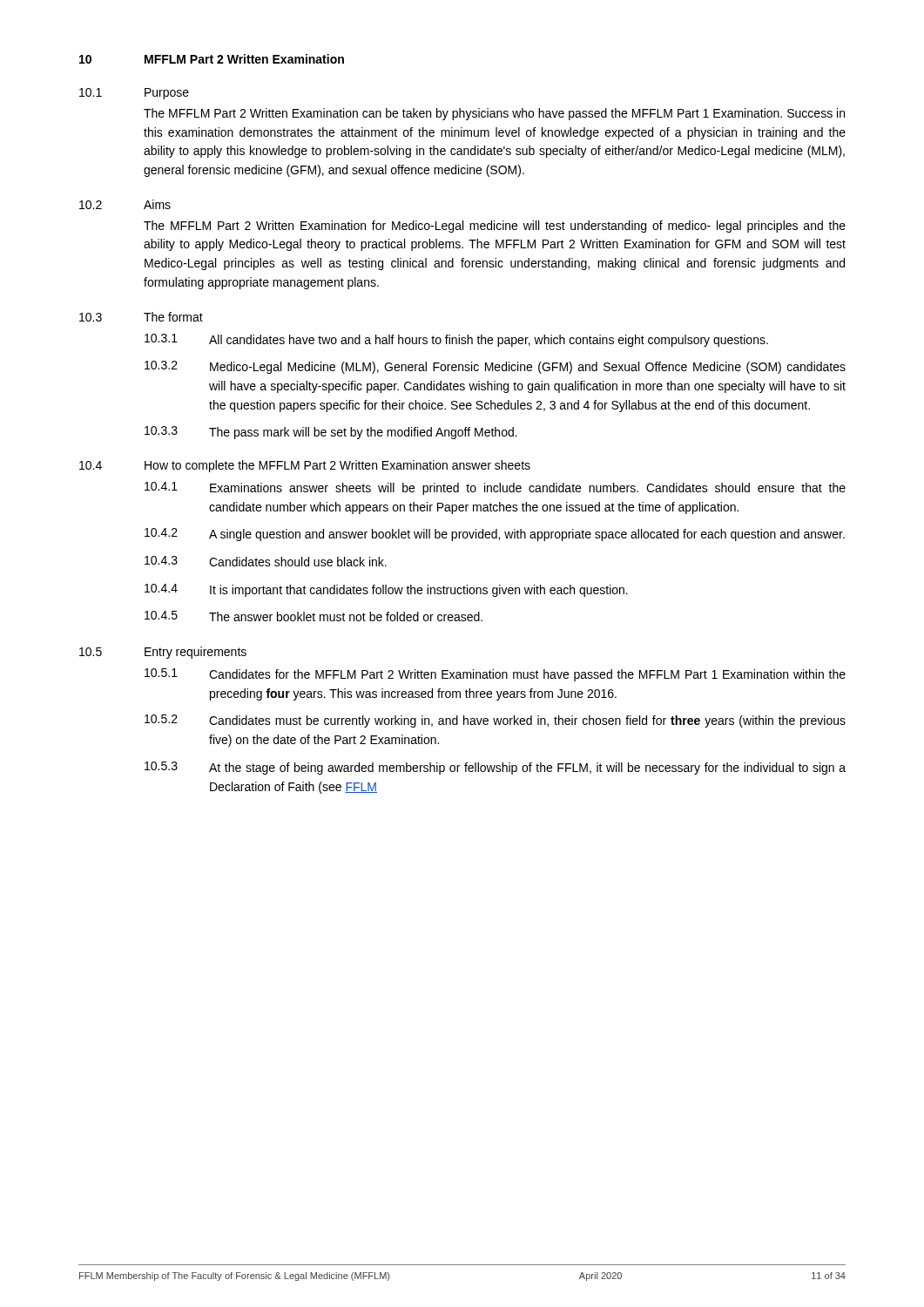This screenshot has width=924, height=1307.
Task: Find the passage starting "10.5.3 At the"
Action: pyautogui.click(x=495, y=778)
